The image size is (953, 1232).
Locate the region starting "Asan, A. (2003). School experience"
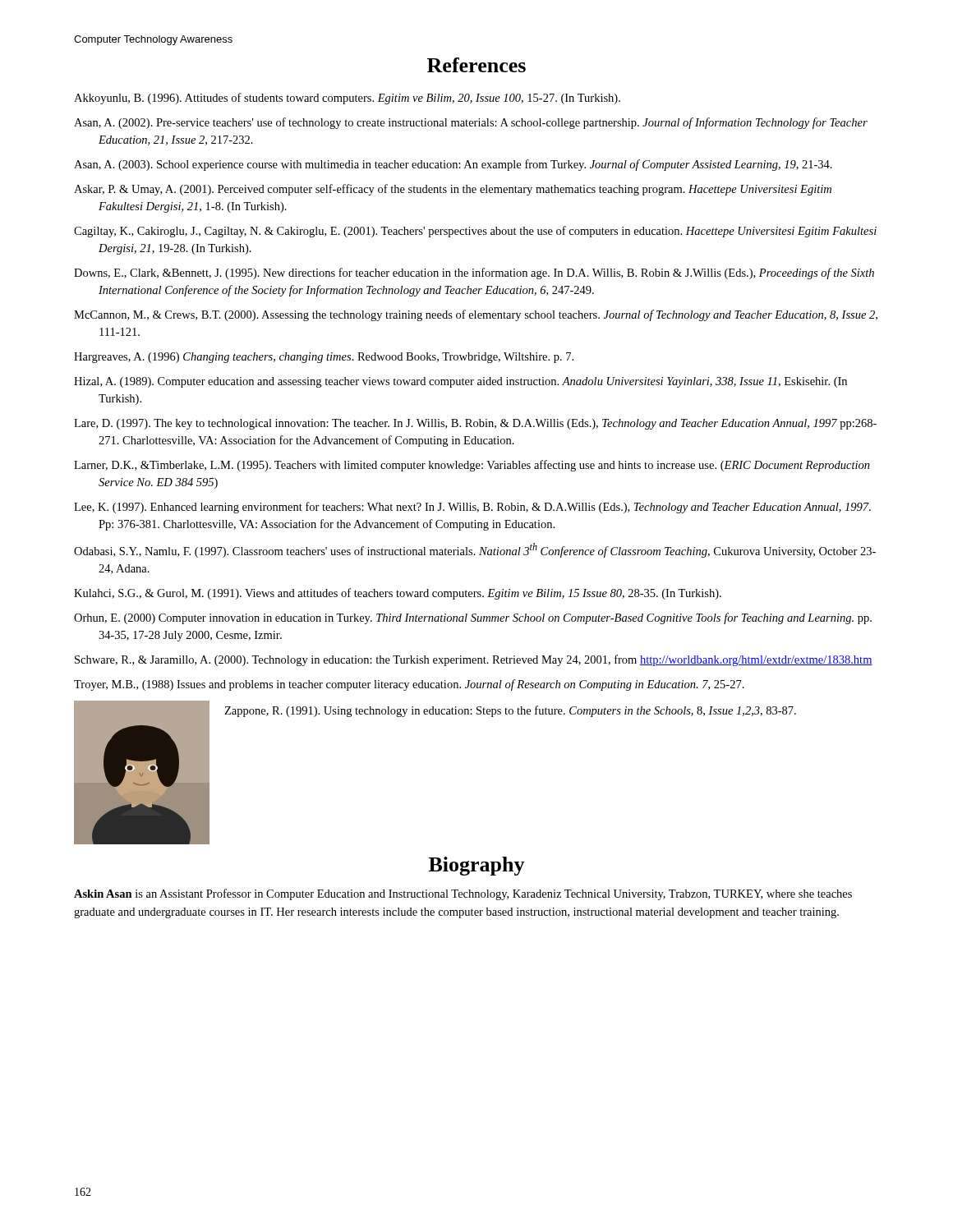tap(453, 164)
